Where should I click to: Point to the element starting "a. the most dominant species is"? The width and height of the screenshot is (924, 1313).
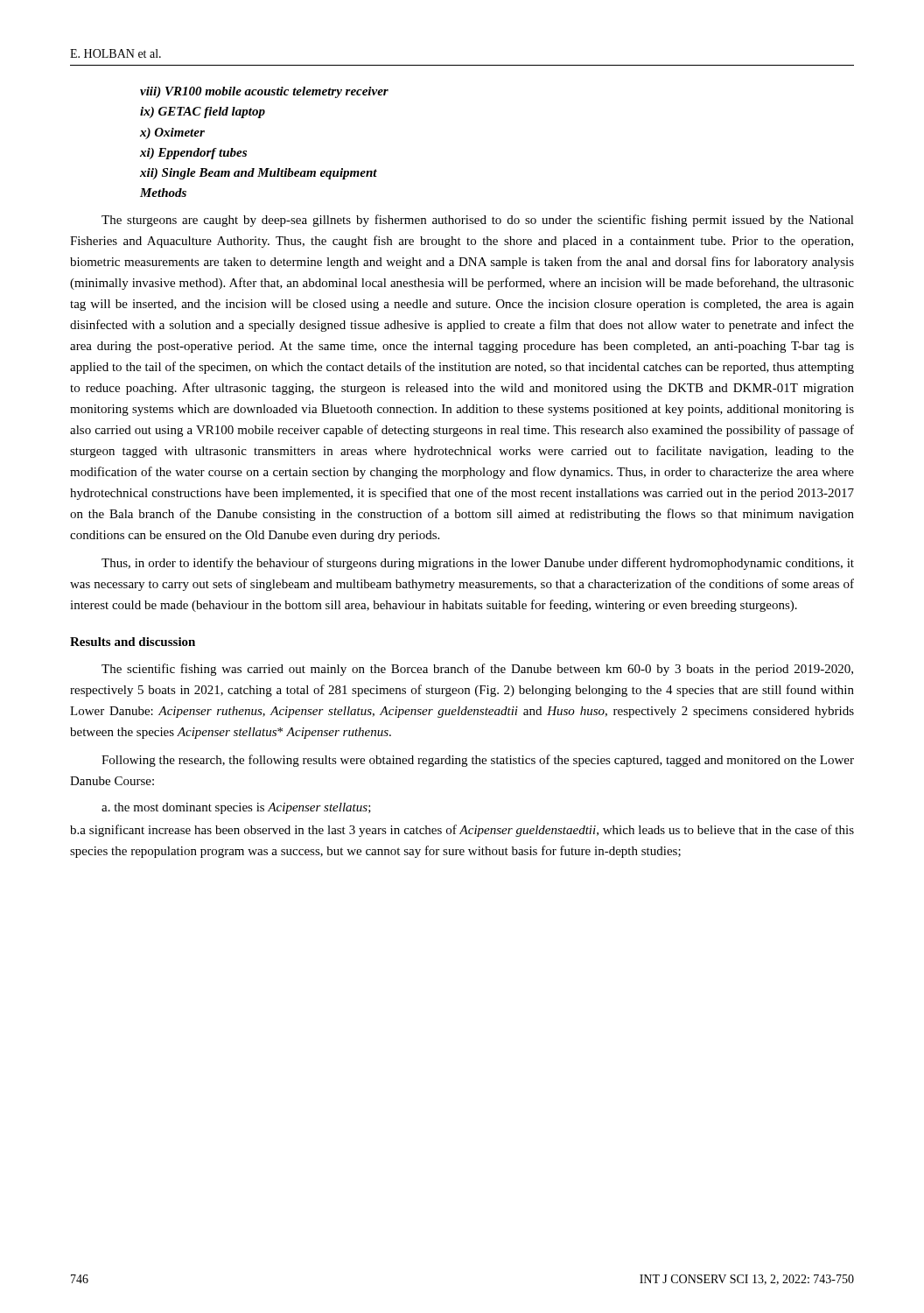tap(236, 807)
